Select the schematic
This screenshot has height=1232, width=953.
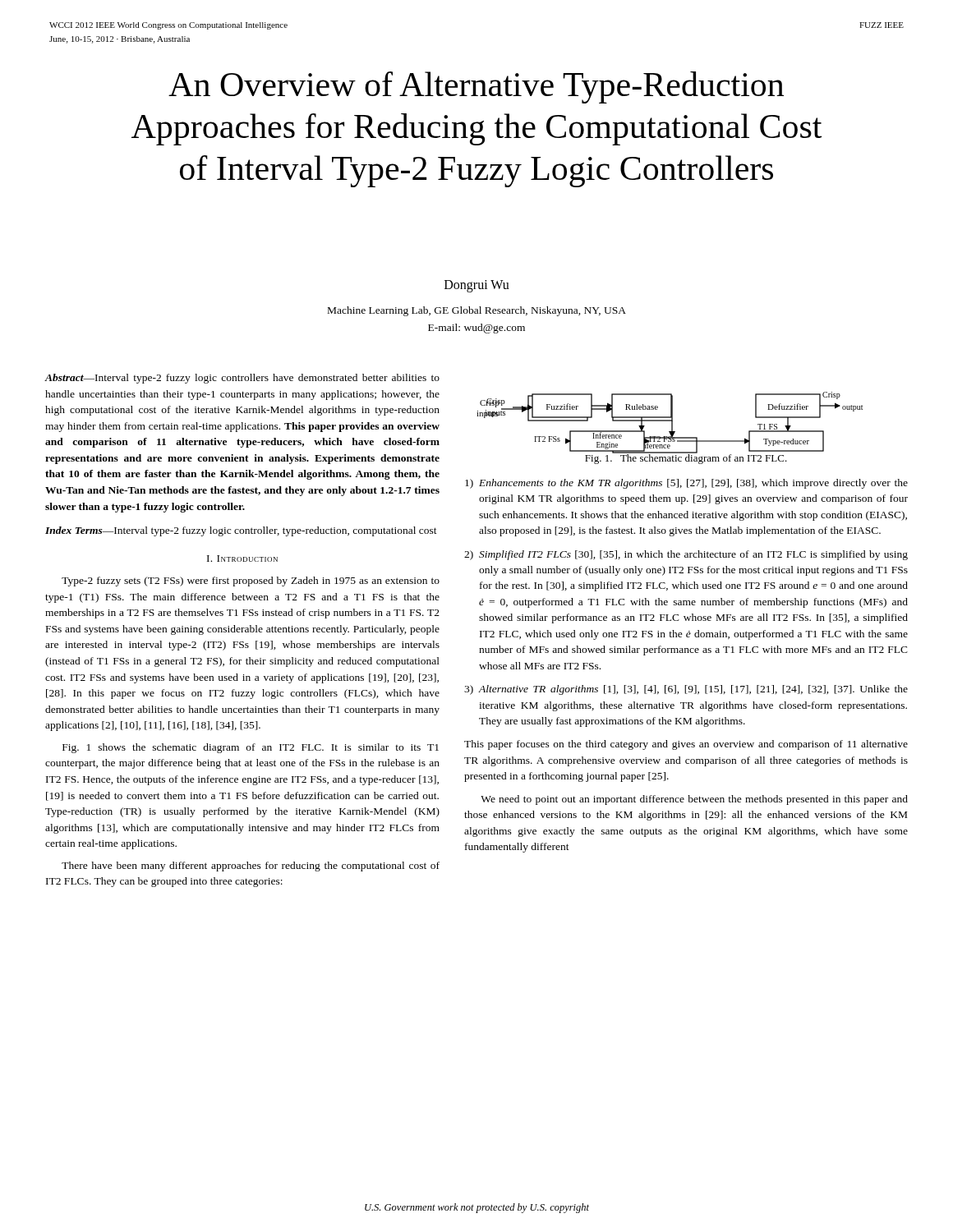[x=686, y=414]
